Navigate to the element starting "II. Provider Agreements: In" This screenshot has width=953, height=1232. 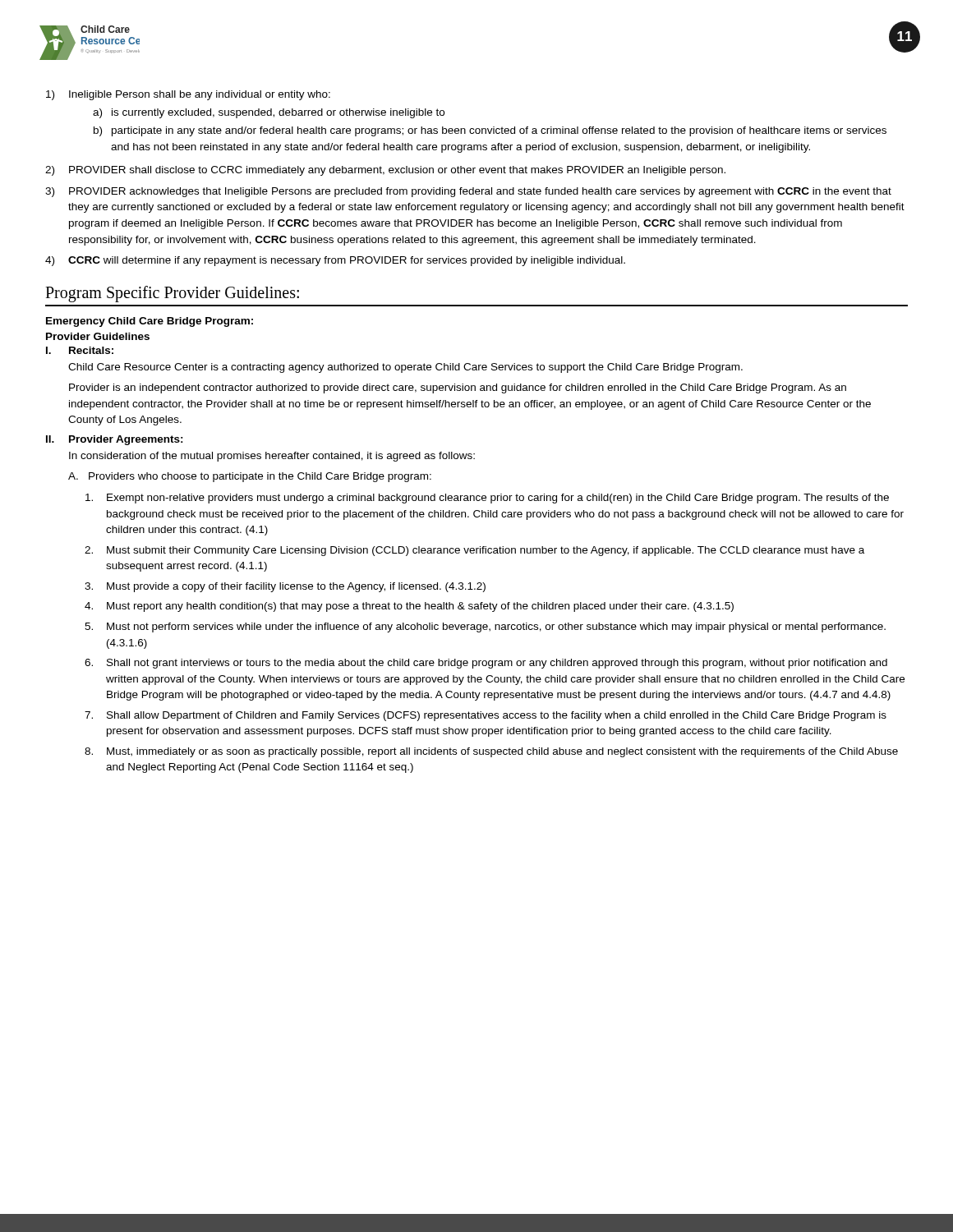476,459
